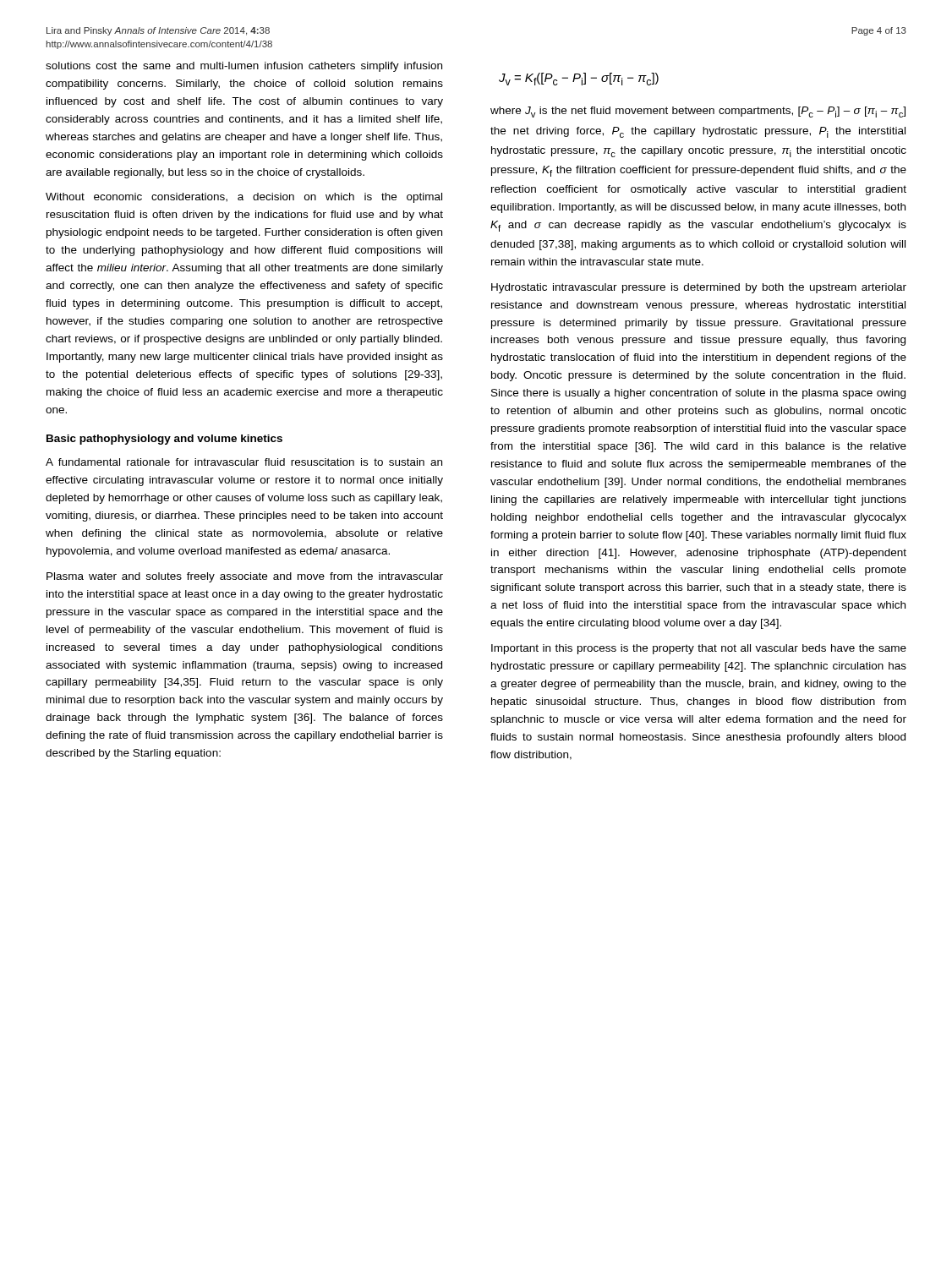The height and width of the screenshot is (1268, 952).
Task: Click the passage that begins "A fundamental rationale for"
Action: click(244, 507)
